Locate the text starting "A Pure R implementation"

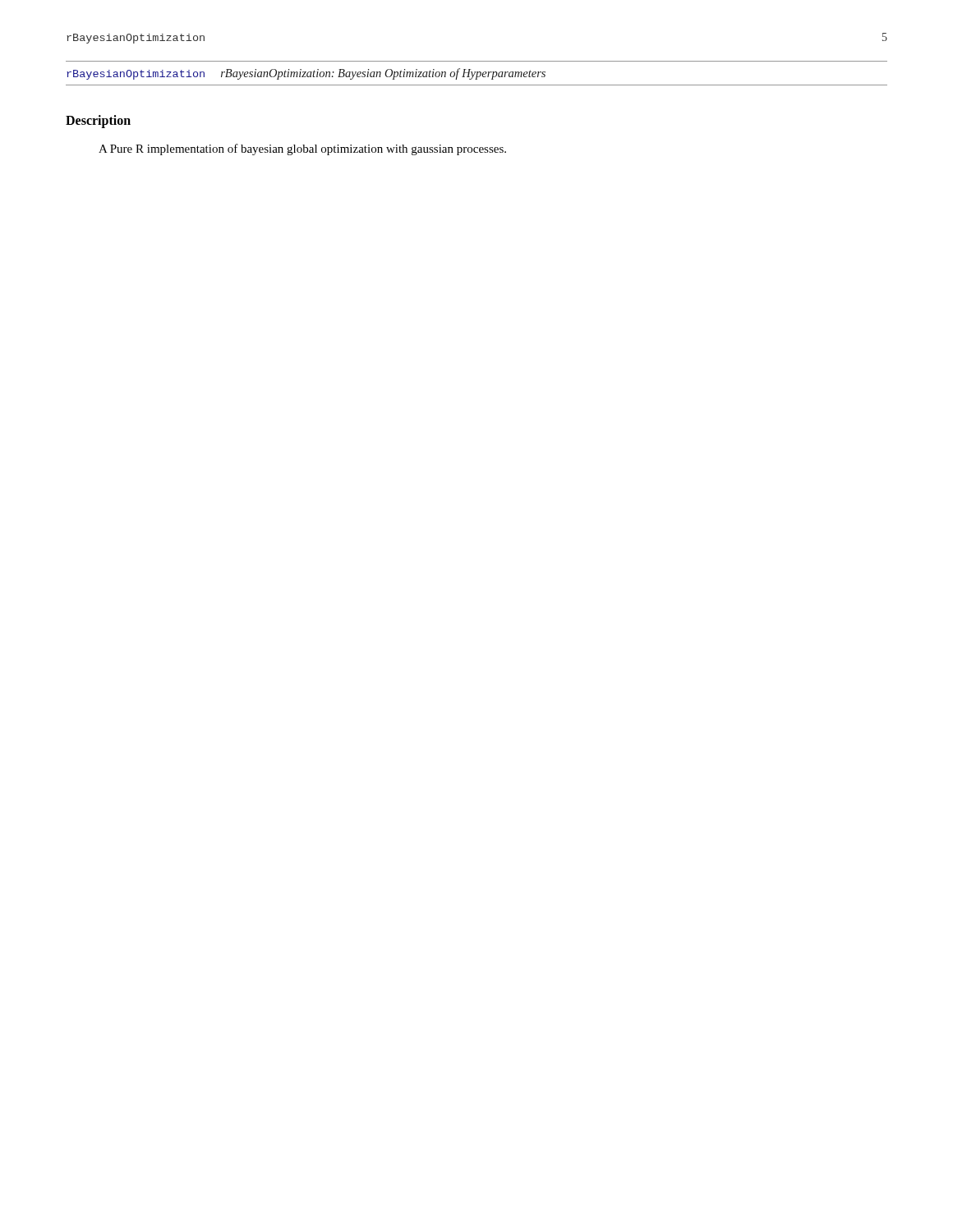(x=303, y=149)
